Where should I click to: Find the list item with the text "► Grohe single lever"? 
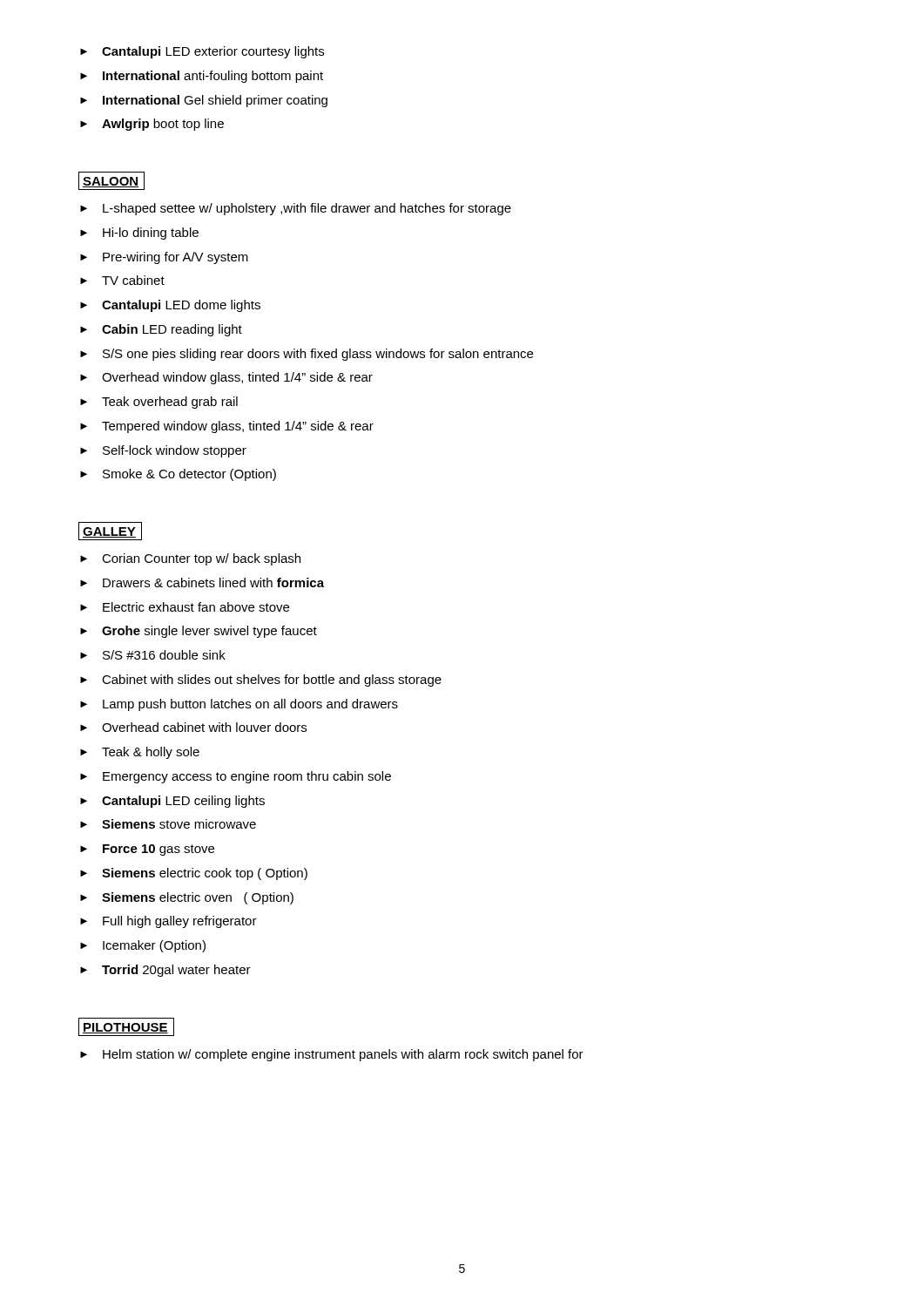[198, 631]
